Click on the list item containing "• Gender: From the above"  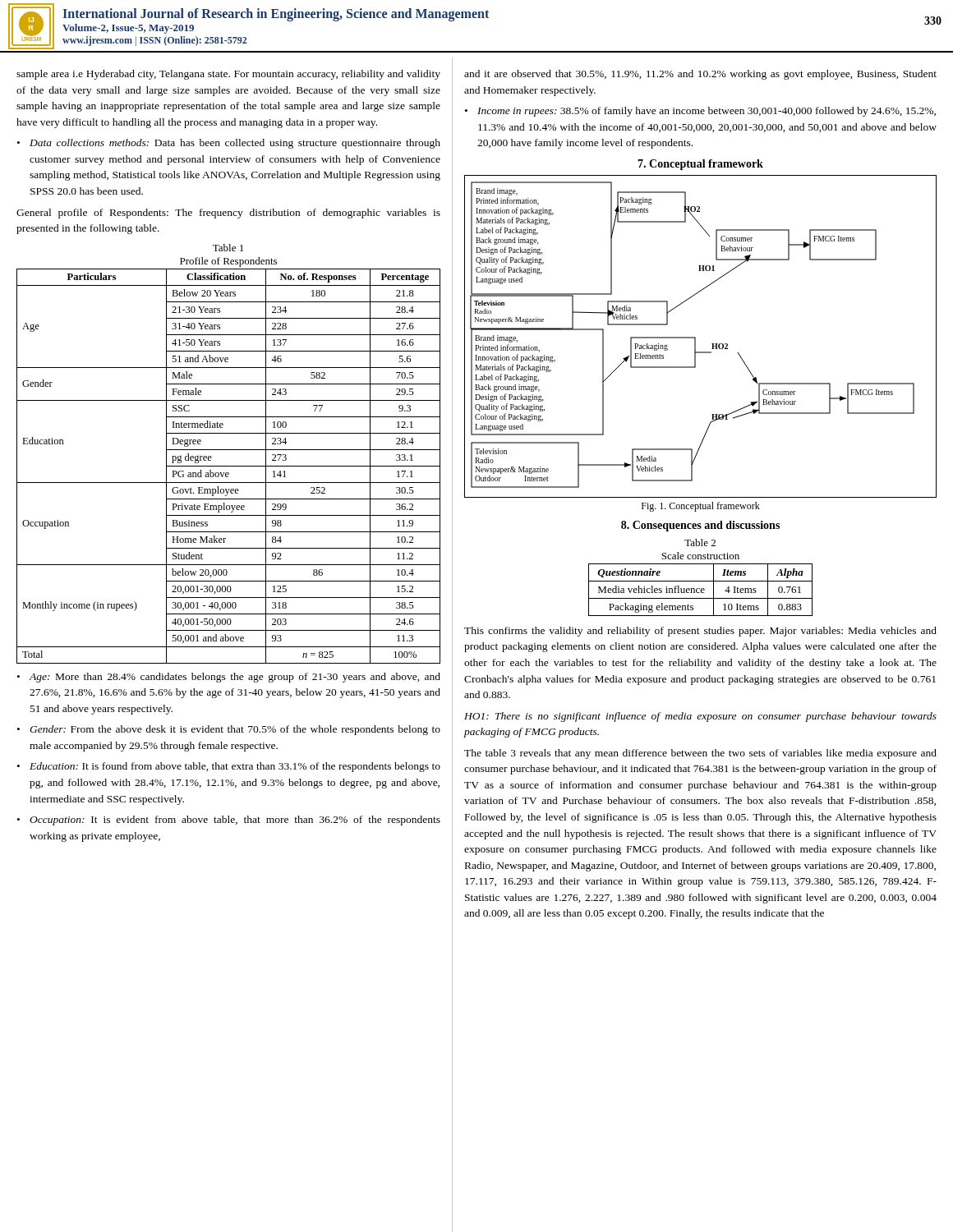click(x=228, y=737)
